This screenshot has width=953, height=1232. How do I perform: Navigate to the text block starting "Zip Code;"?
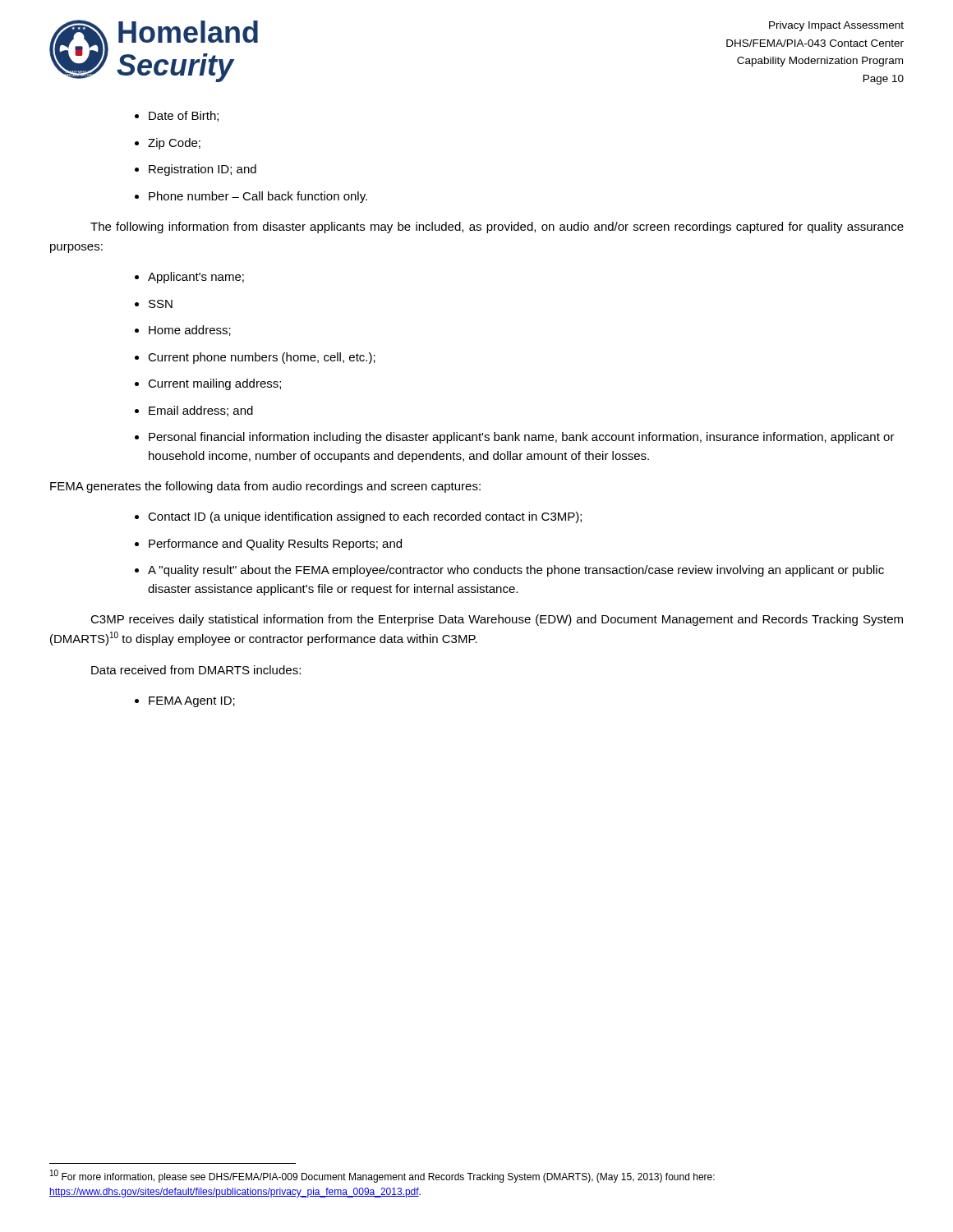[175, 142]
